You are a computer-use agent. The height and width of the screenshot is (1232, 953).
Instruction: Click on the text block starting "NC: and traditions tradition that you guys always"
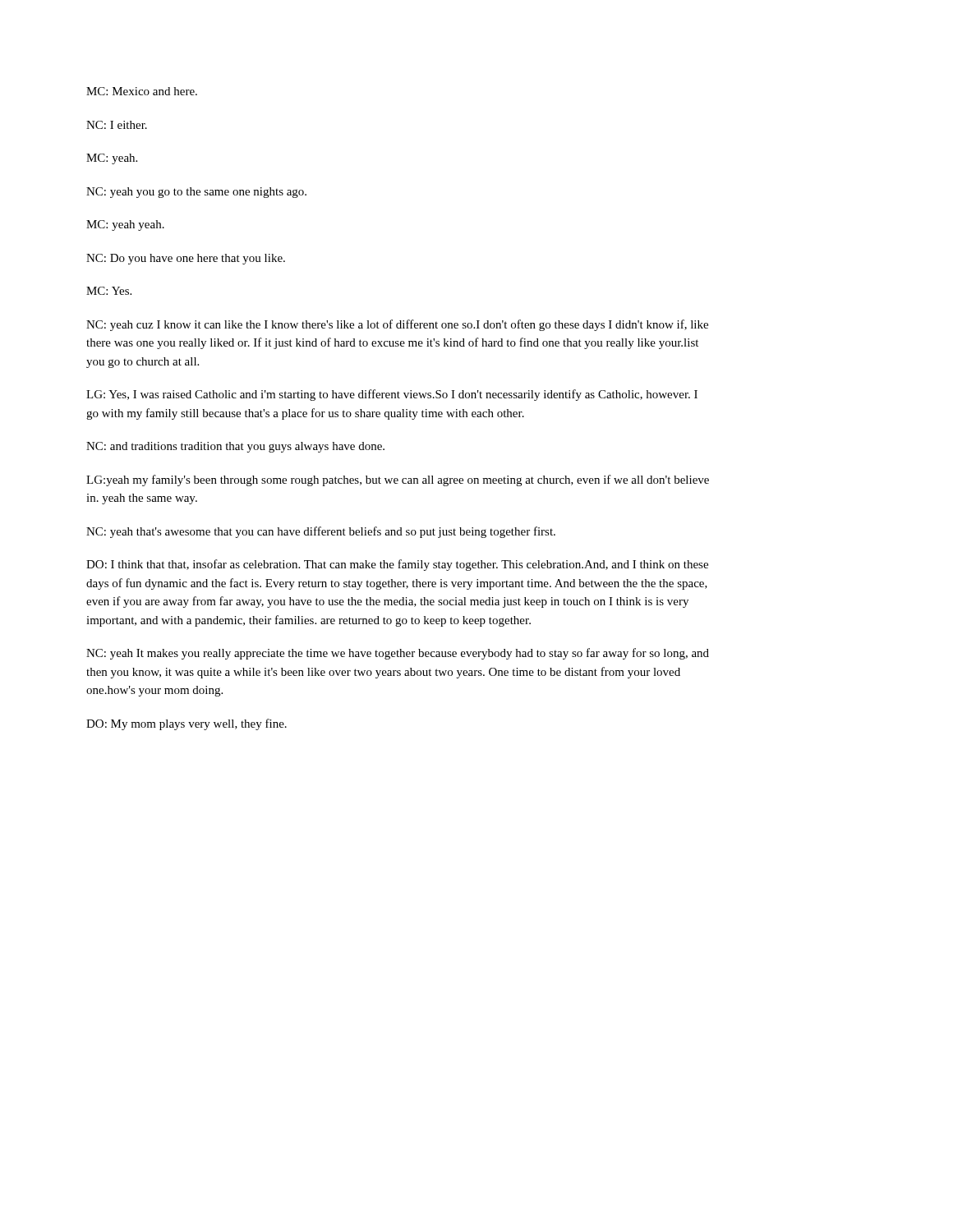click(x=236, y=446)
